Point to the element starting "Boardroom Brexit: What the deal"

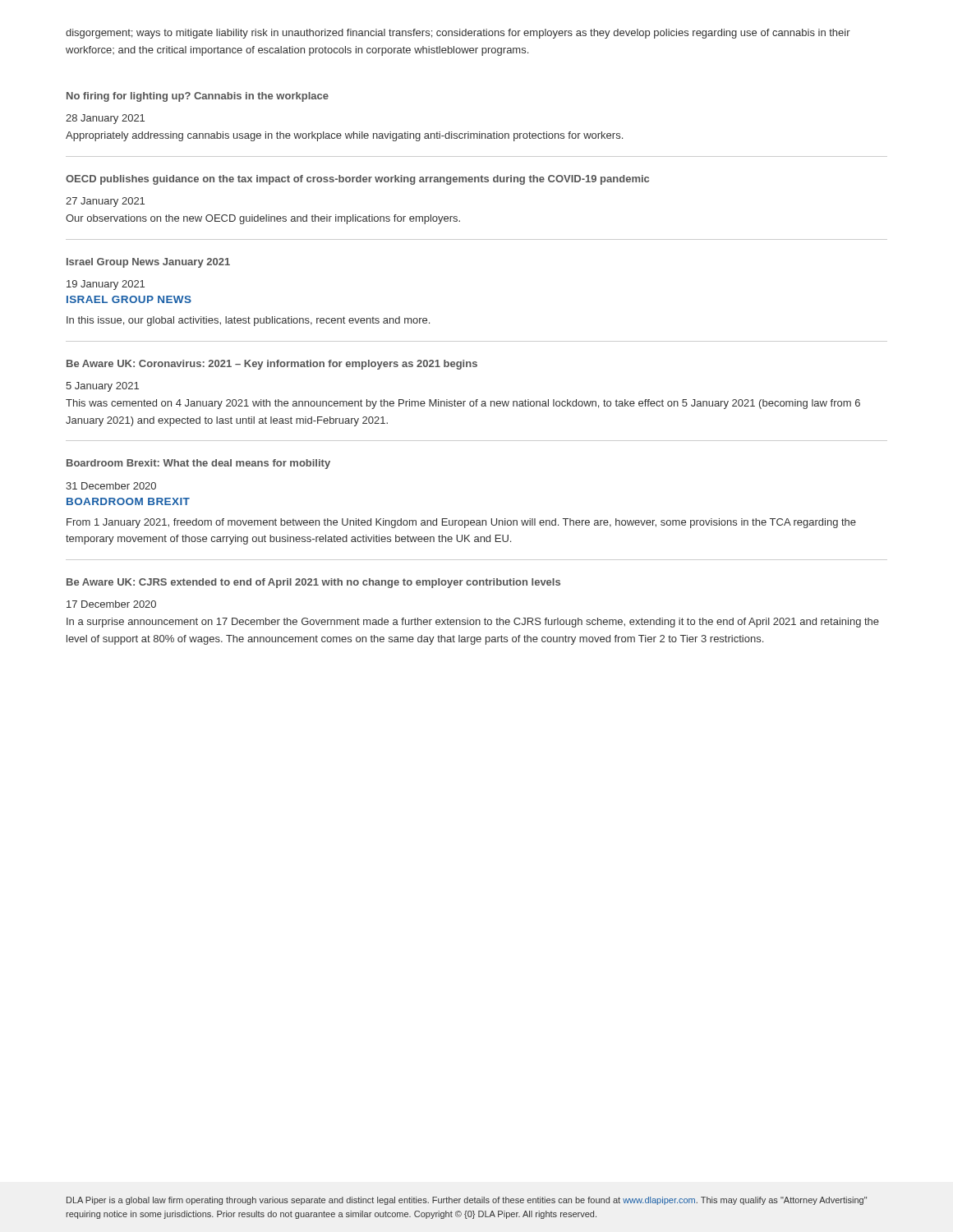pyautogui.click(x=198, y=463)
